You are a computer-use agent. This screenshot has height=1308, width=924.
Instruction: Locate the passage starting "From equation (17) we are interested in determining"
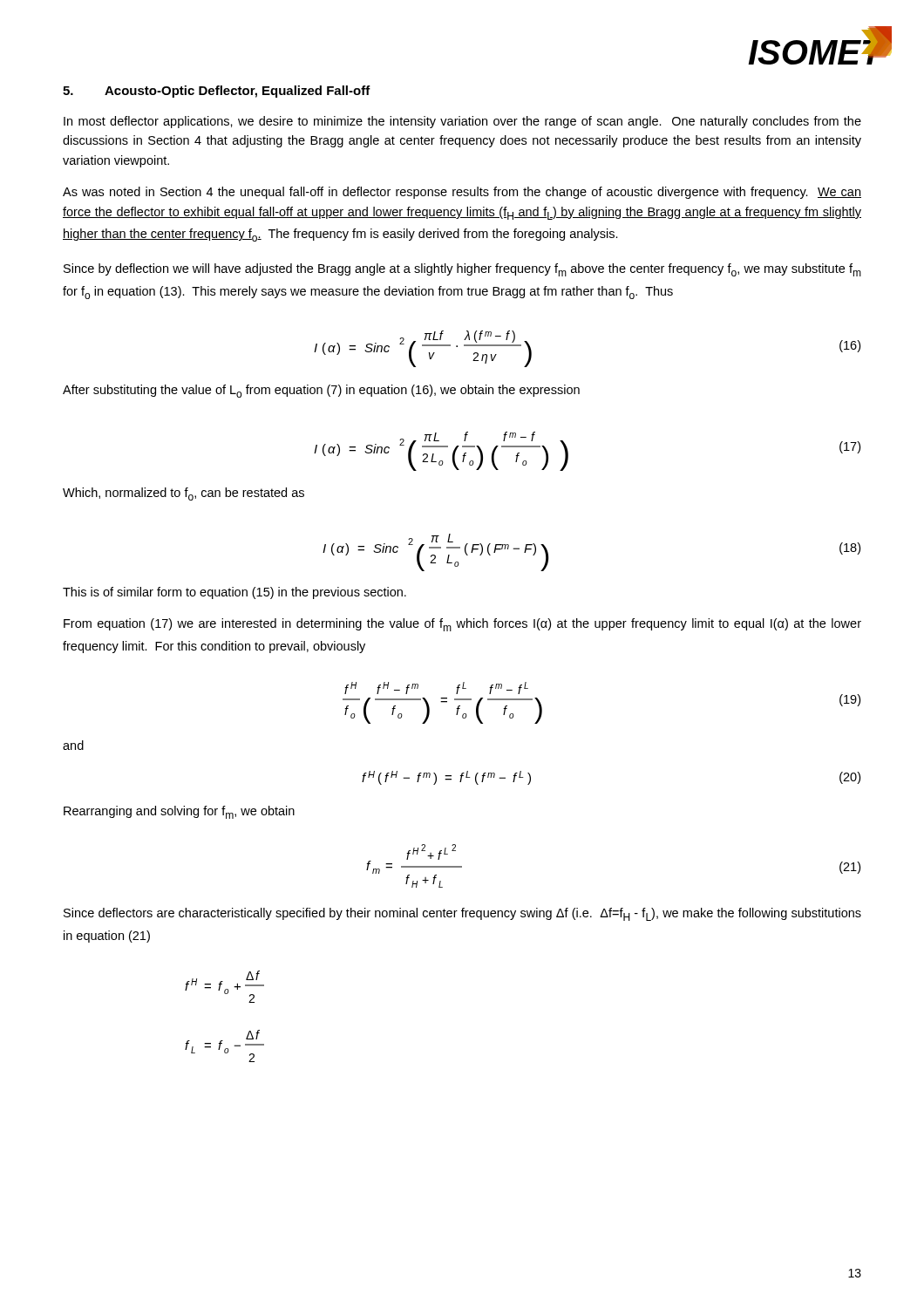tap(462, 635)
